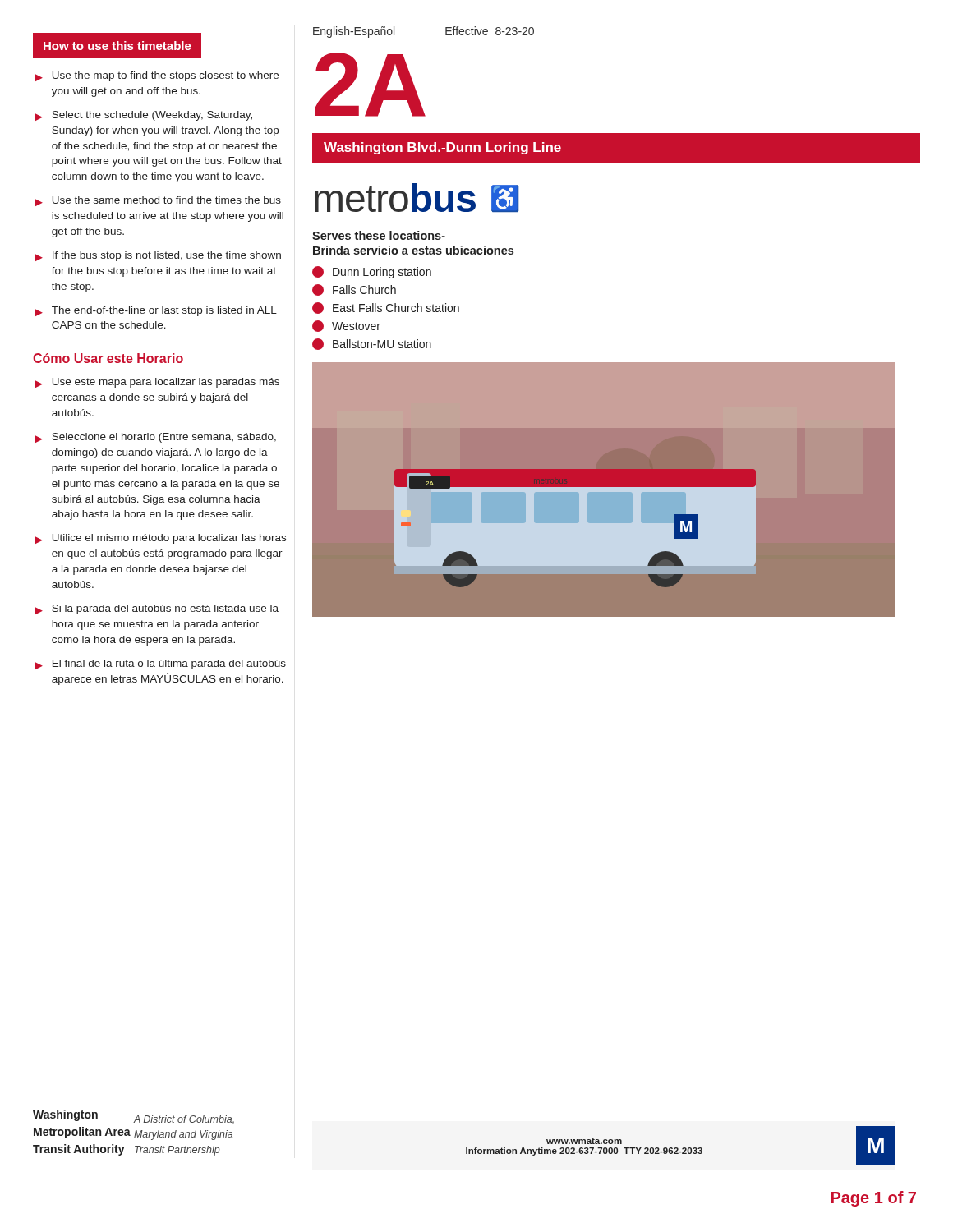Select the text starting "Washington Blvd.-Dunn Loring Line"
Screen dimensions: 1232x953
pos(442,148)
